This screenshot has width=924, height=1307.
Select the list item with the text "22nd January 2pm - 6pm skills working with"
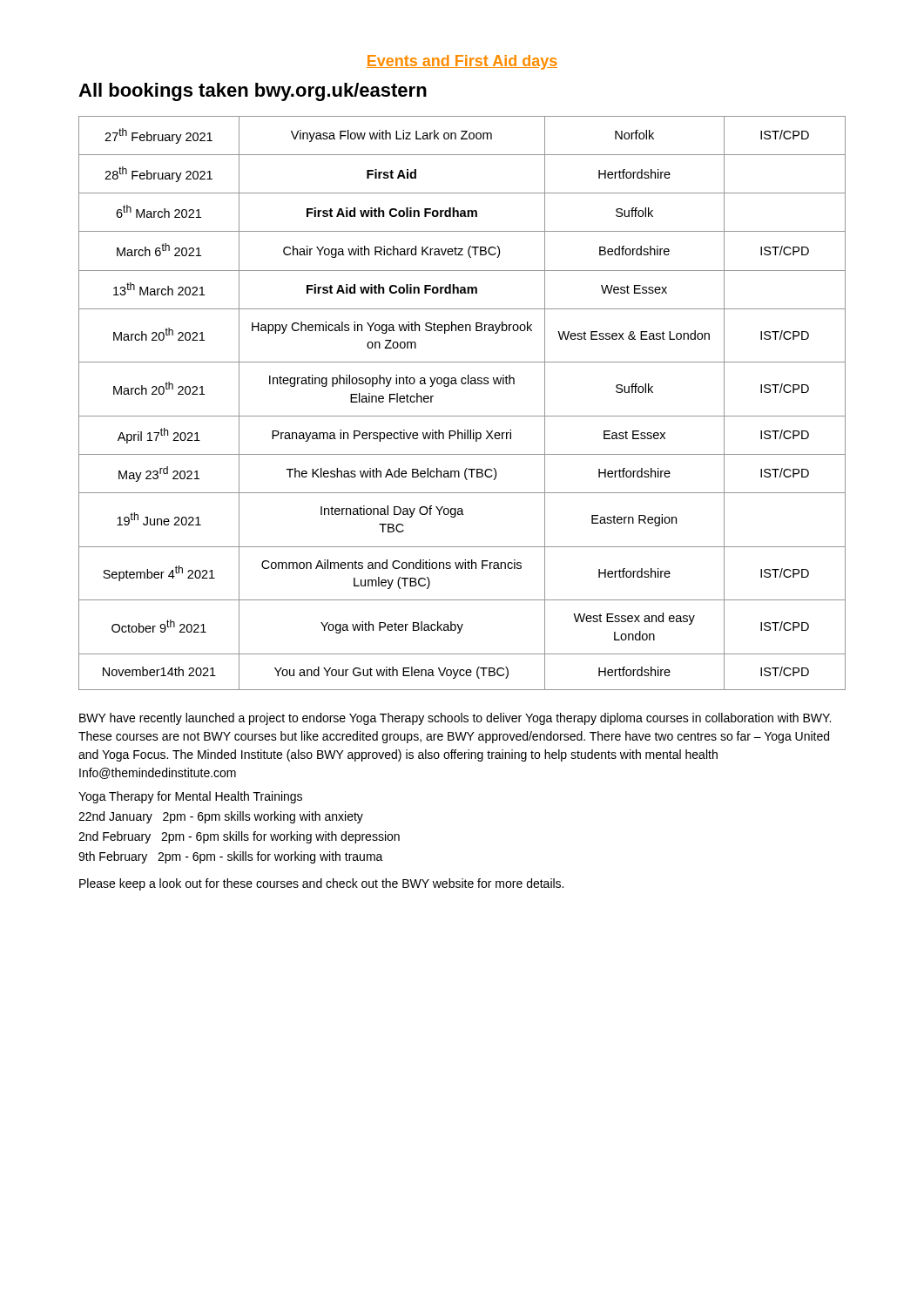[221, 817]
